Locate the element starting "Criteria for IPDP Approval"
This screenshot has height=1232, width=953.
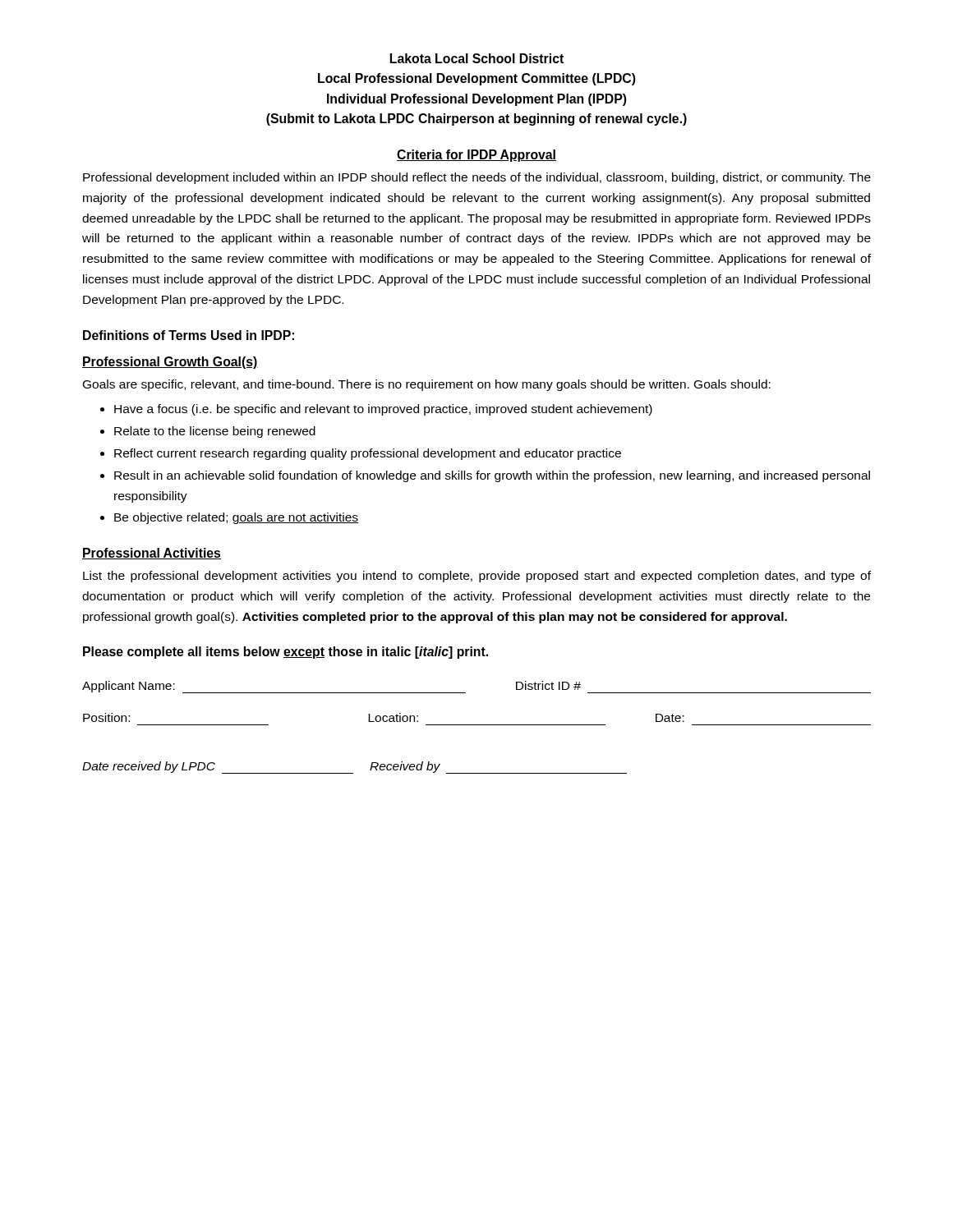point(476,155)
